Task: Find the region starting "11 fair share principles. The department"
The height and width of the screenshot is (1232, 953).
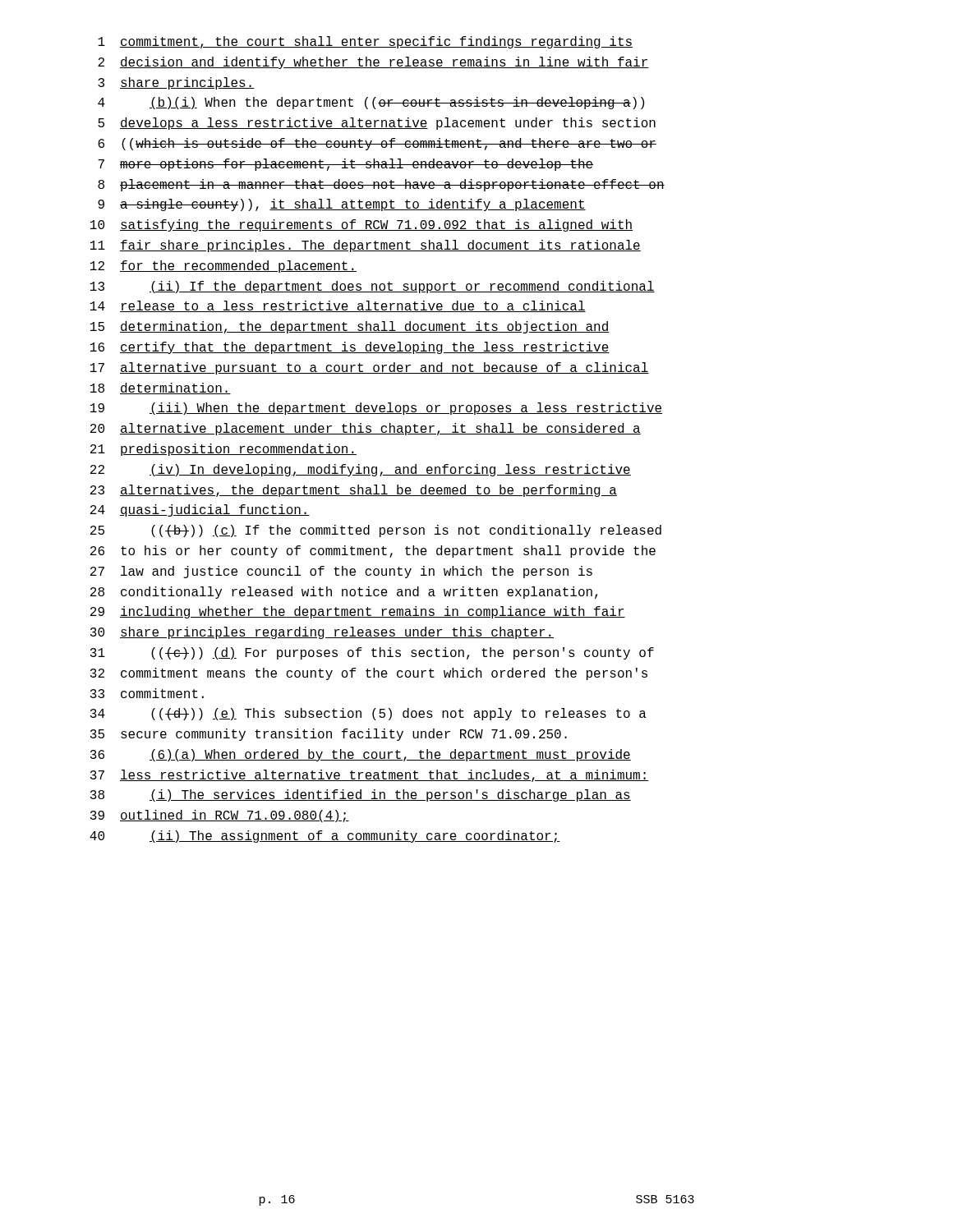Action: click(476, 247)
